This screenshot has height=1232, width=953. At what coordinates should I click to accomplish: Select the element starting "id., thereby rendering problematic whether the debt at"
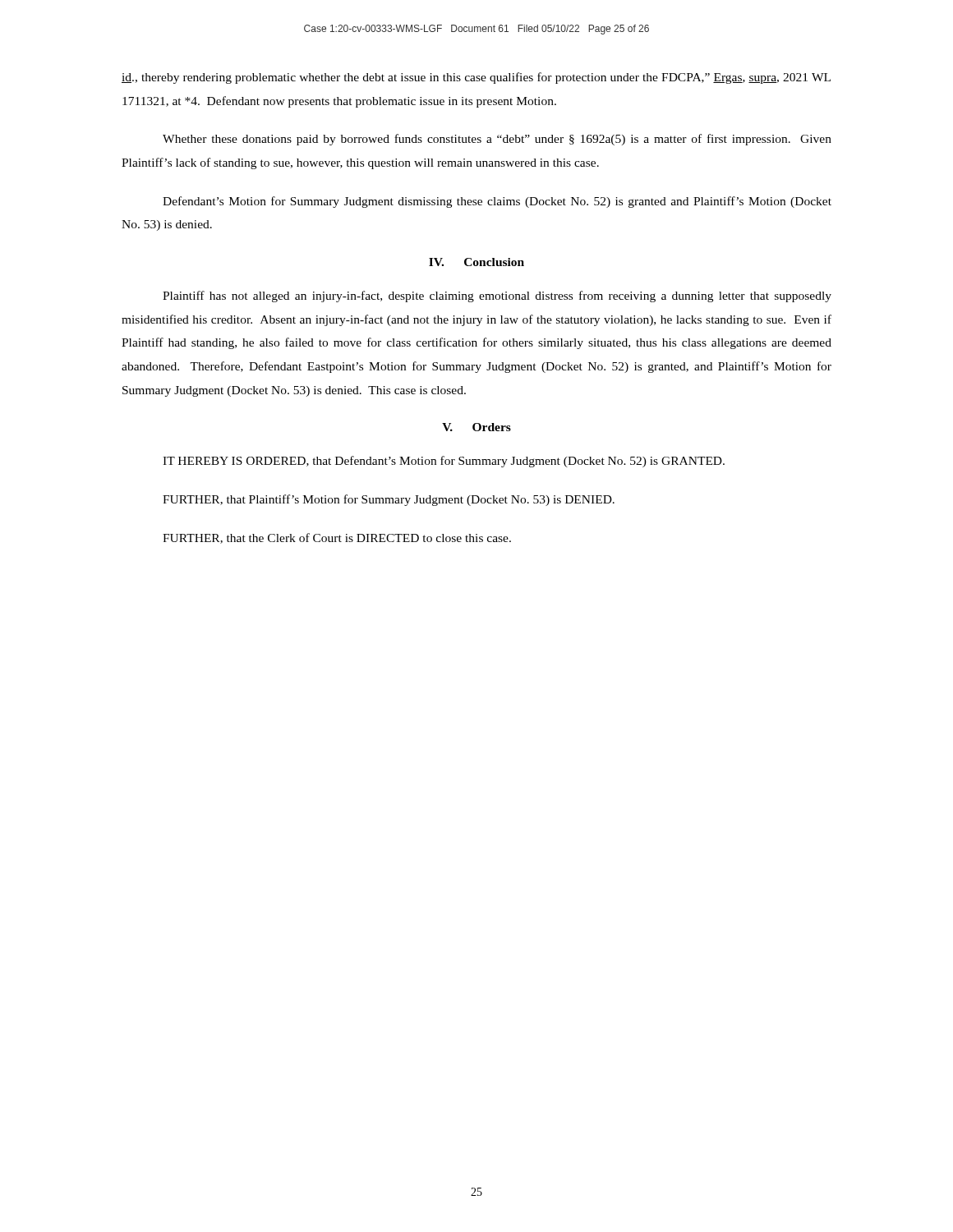(x=476, y=89)
